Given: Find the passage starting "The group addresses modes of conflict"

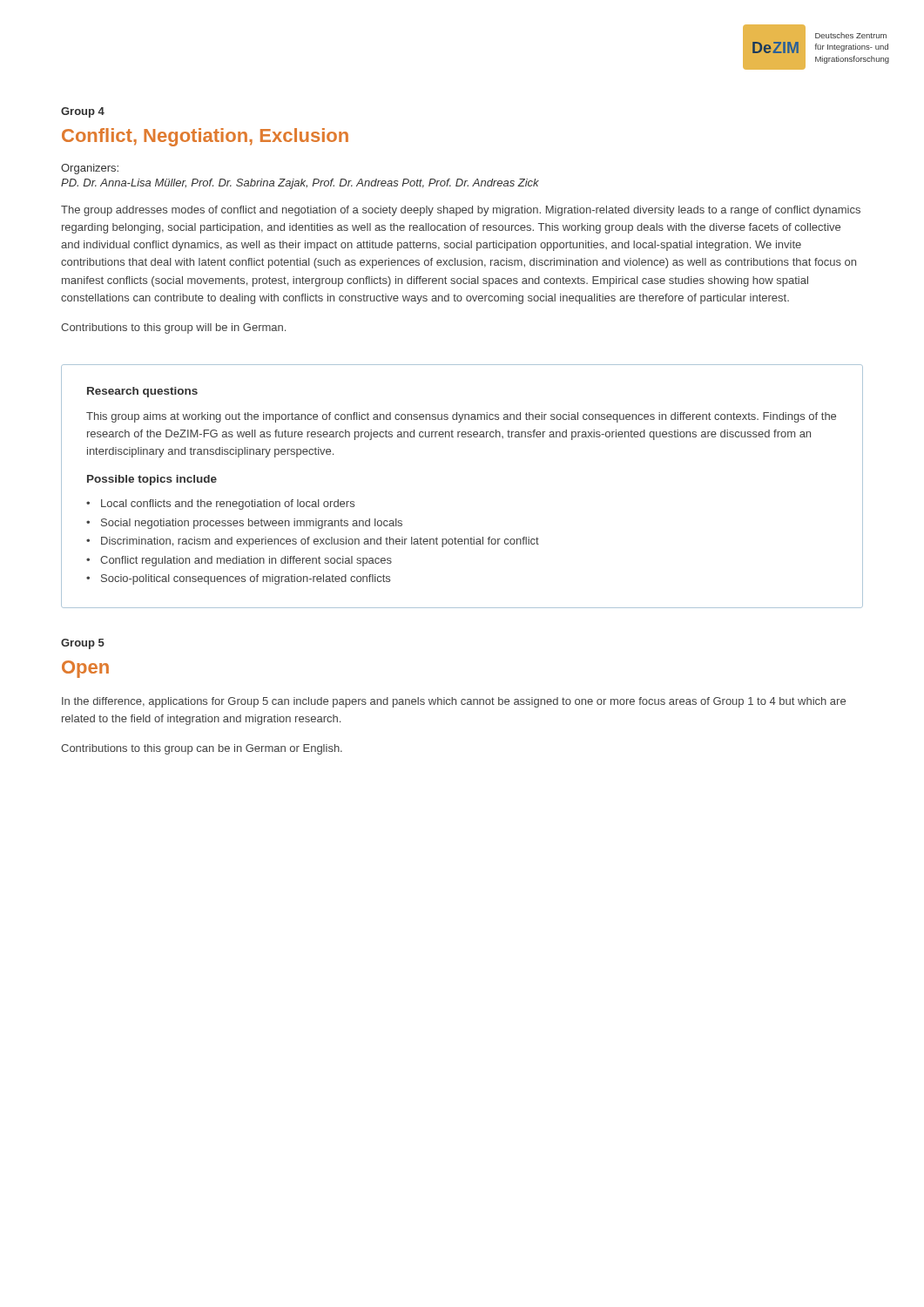Looking at the screenshot, I should click(x=461, y=253).
